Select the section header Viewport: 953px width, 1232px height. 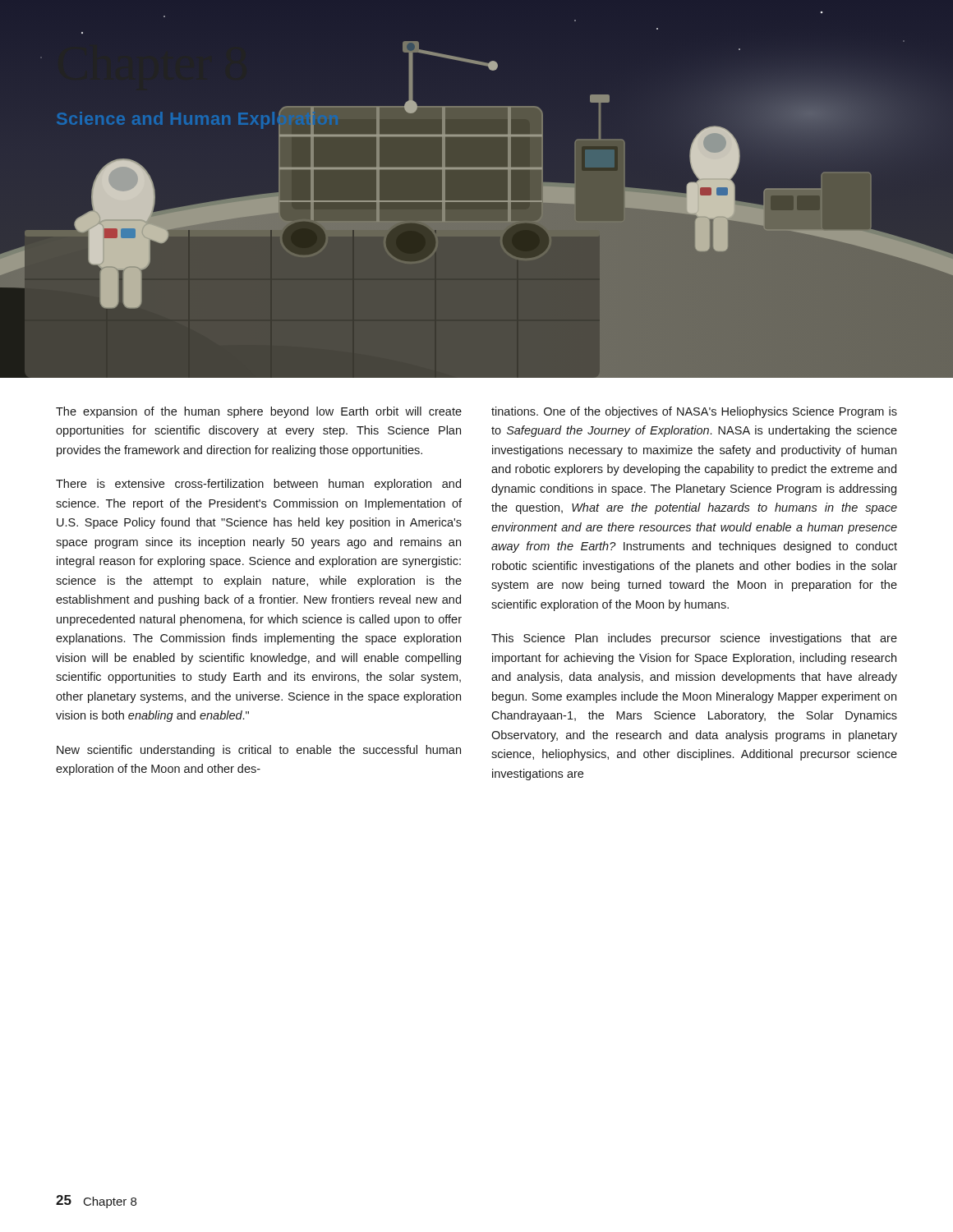[261, 119]
